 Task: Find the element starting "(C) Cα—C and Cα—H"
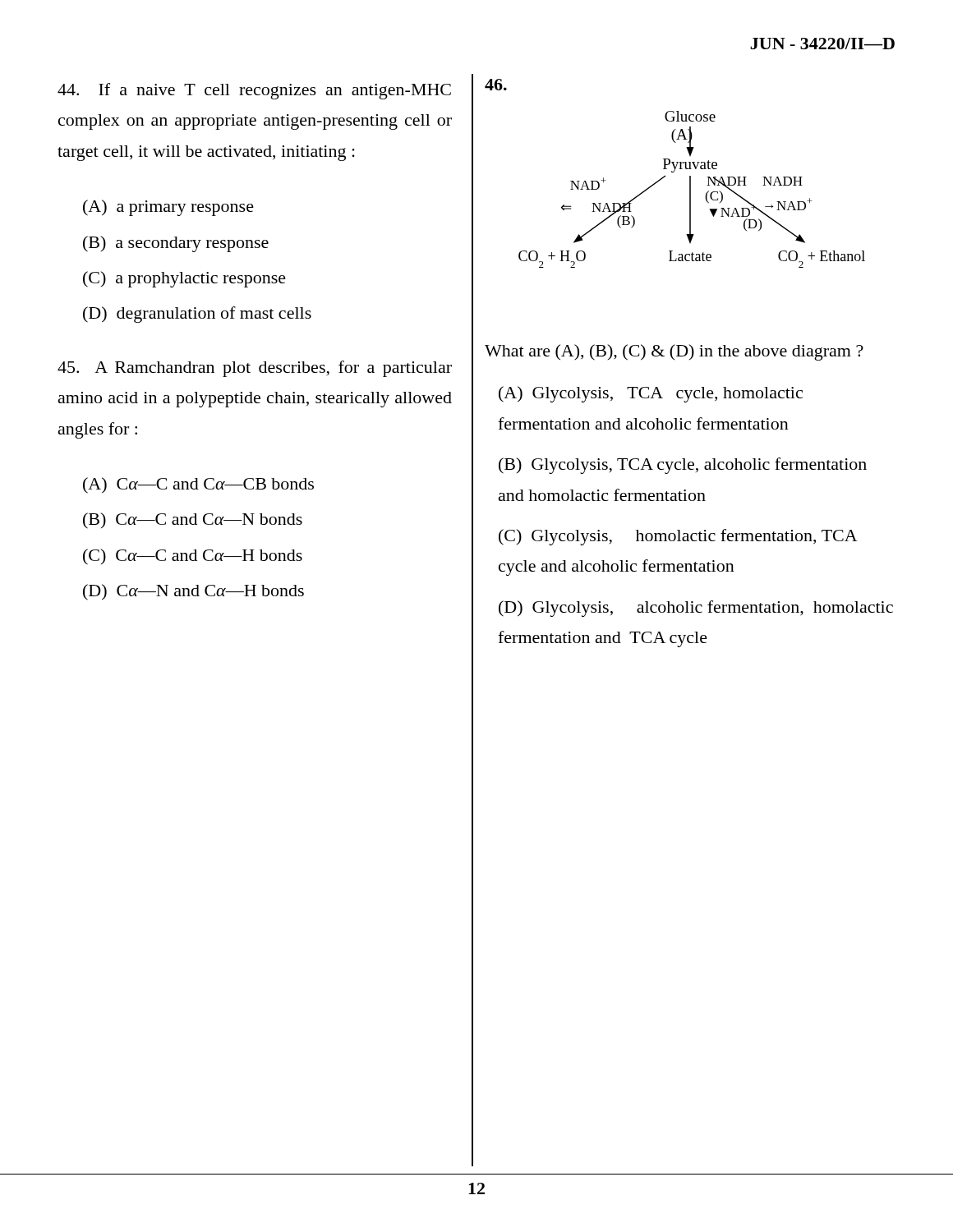point(192,555)
